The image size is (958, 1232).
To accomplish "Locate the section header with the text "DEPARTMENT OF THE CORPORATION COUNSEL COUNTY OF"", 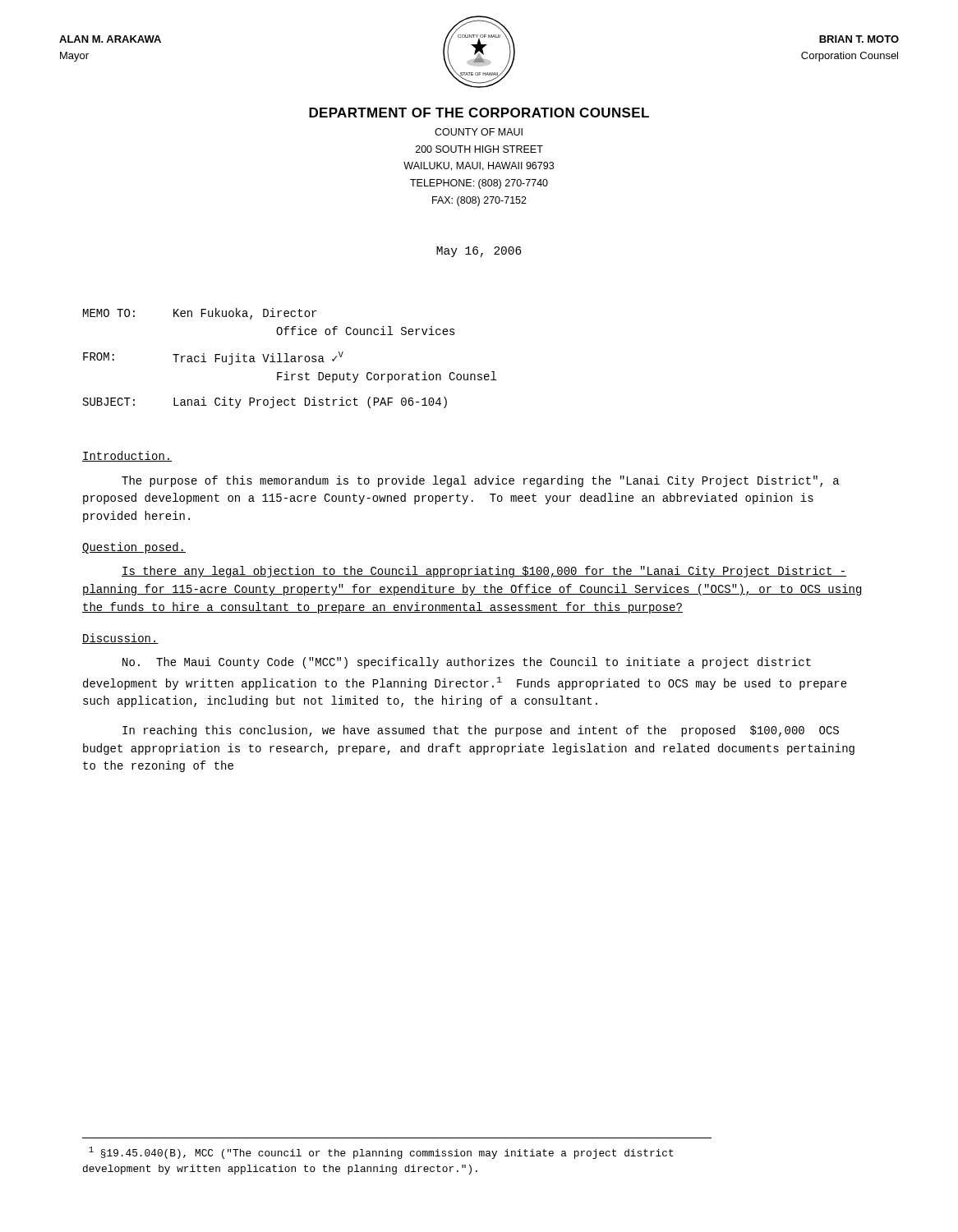I will [x=479, y=157].
